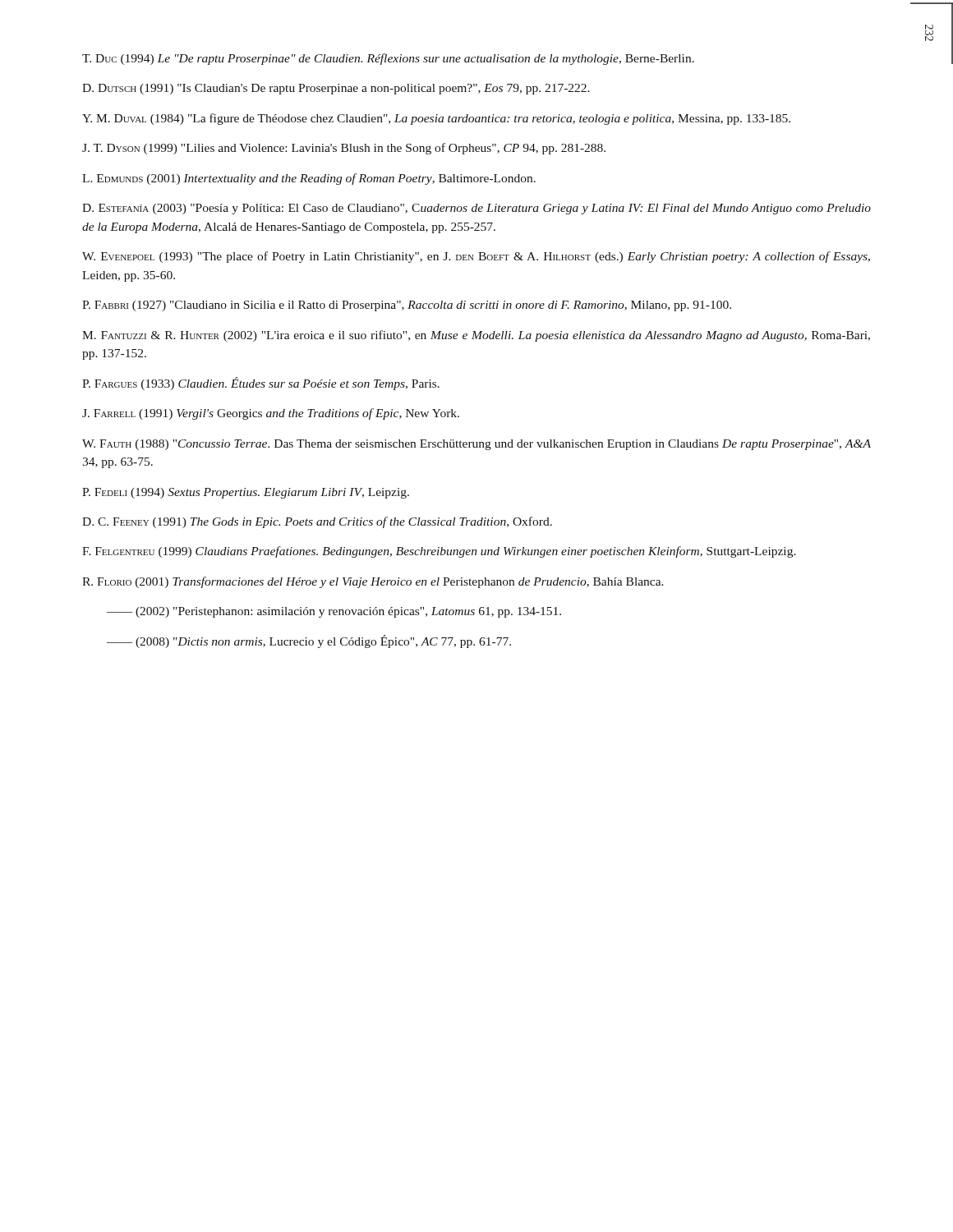Locate the block of text that opens with "R. Florio (2001) Transformaciones del Héroe y"
This screenshot has height=1232, width=953.
click(x=476, y=582)
